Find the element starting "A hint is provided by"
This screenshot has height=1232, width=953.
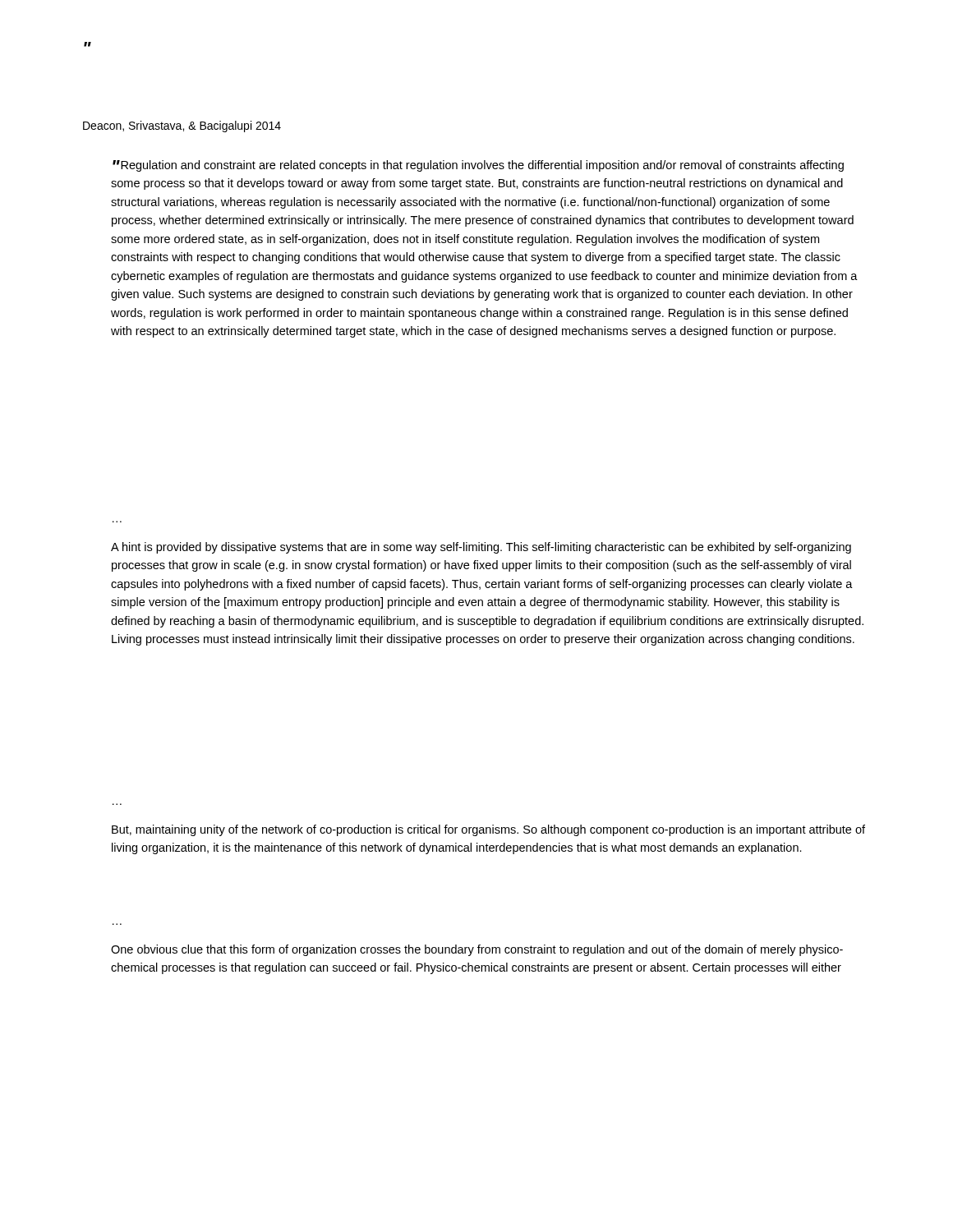pyautogui.click(x=488, y=593)
